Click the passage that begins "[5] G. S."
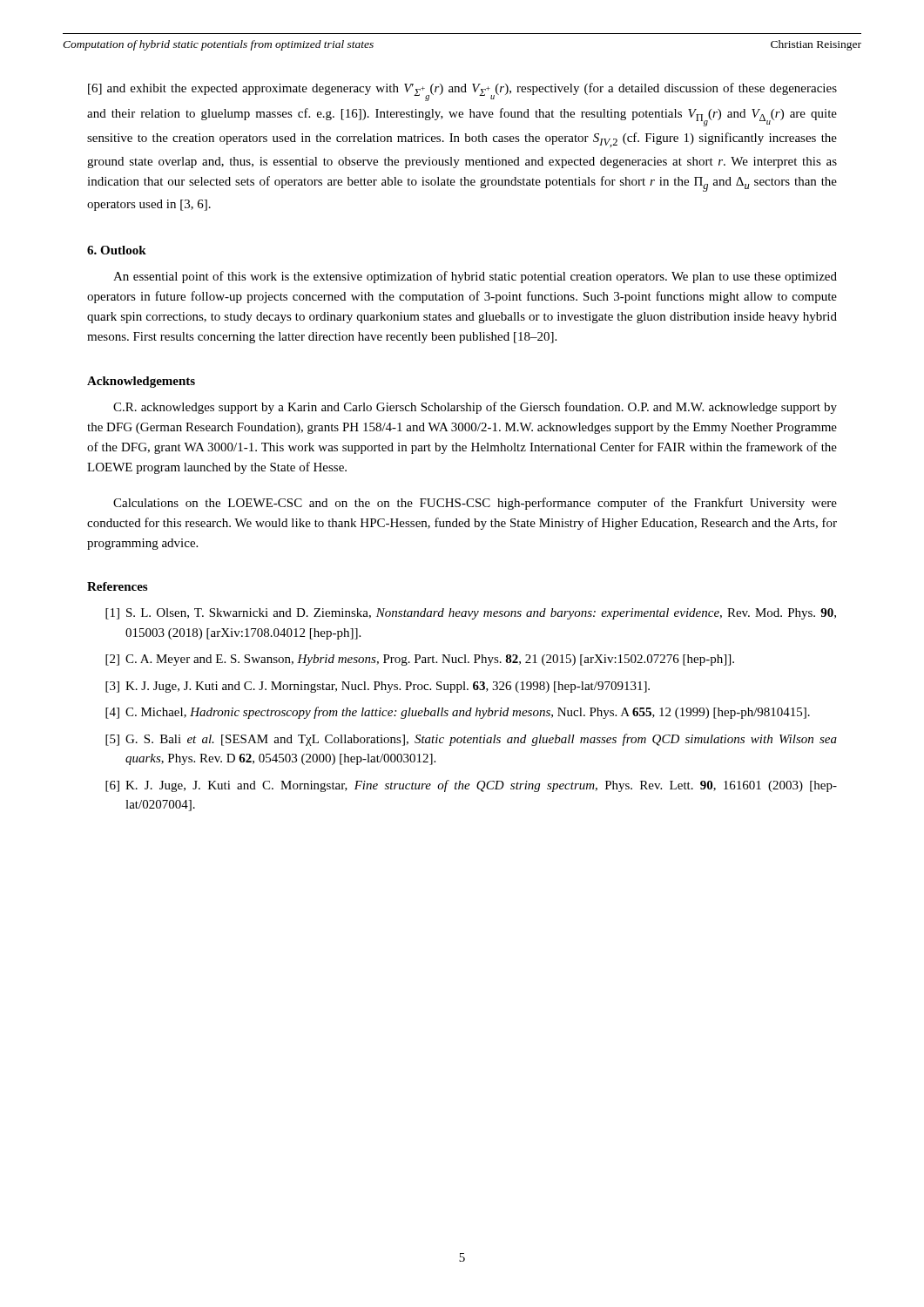The image size is (924, 1307). (462, 749)
